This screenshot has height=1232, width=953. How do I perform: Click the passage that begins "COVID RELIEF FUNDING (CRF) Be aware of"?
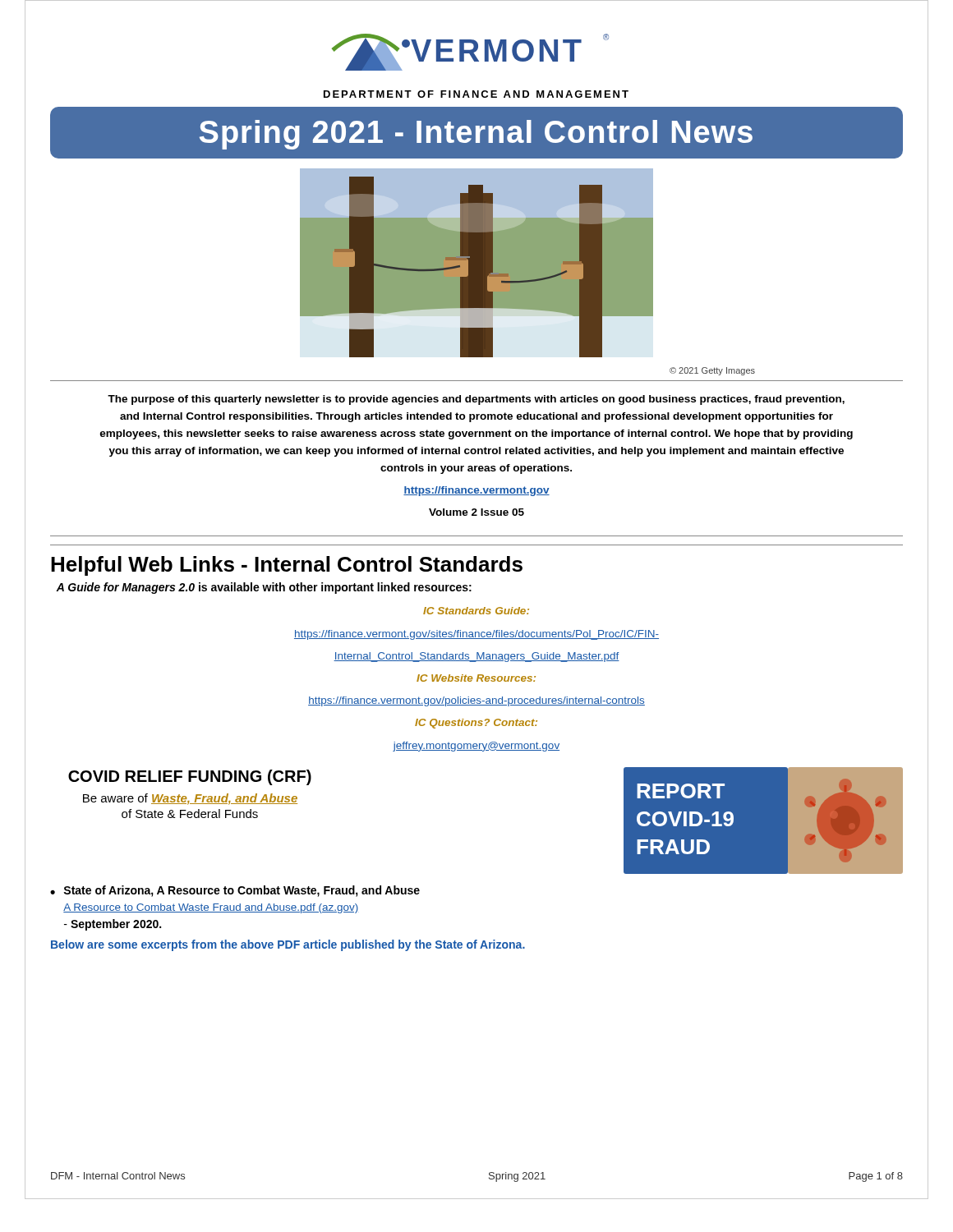tap(190, 794)
